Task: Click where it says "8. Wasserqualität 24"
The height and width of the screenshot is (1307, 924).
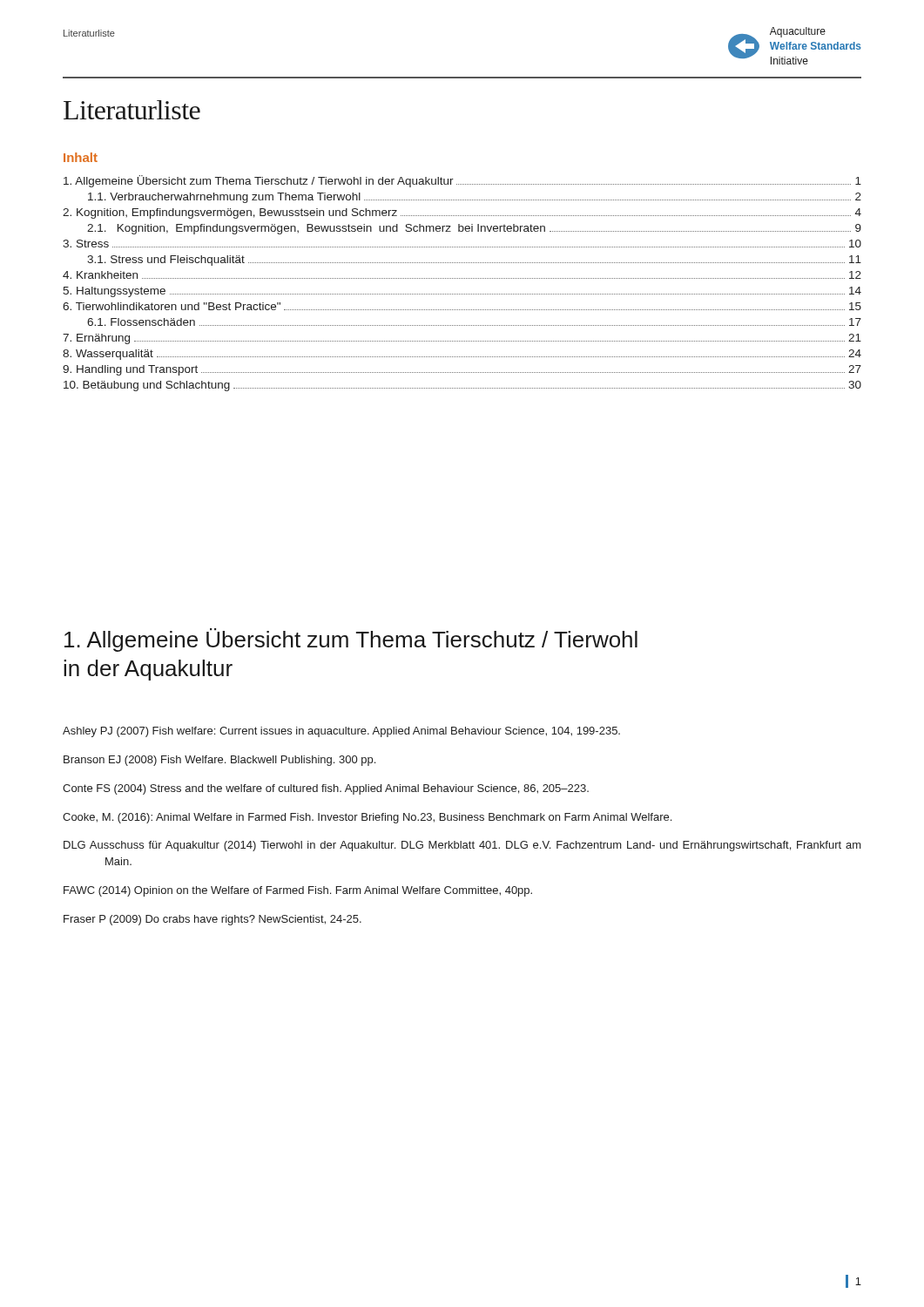Action: (462, 353)
